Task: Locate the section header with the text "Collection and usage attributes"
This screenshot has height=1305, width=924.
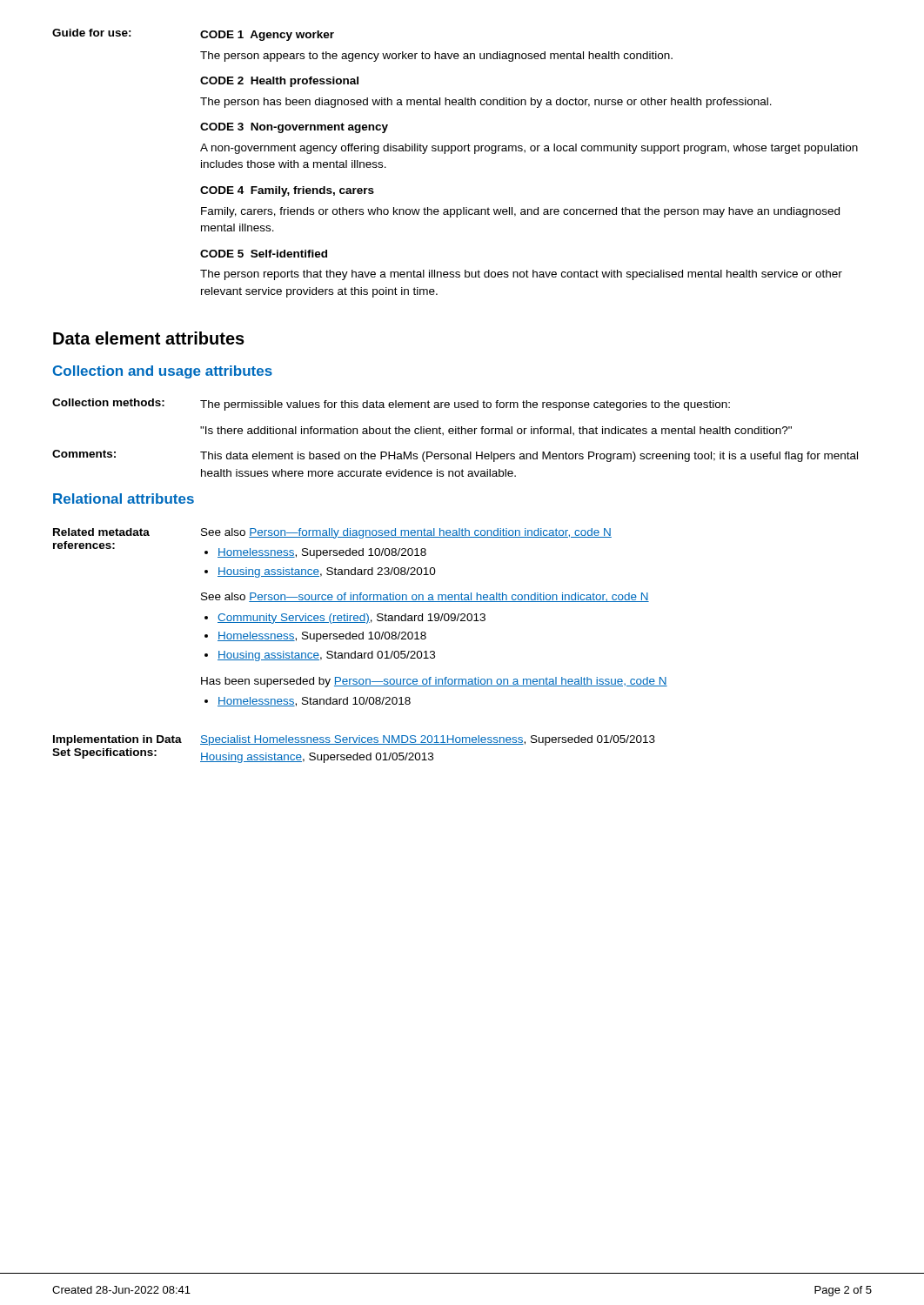Action: pos(163,372)
